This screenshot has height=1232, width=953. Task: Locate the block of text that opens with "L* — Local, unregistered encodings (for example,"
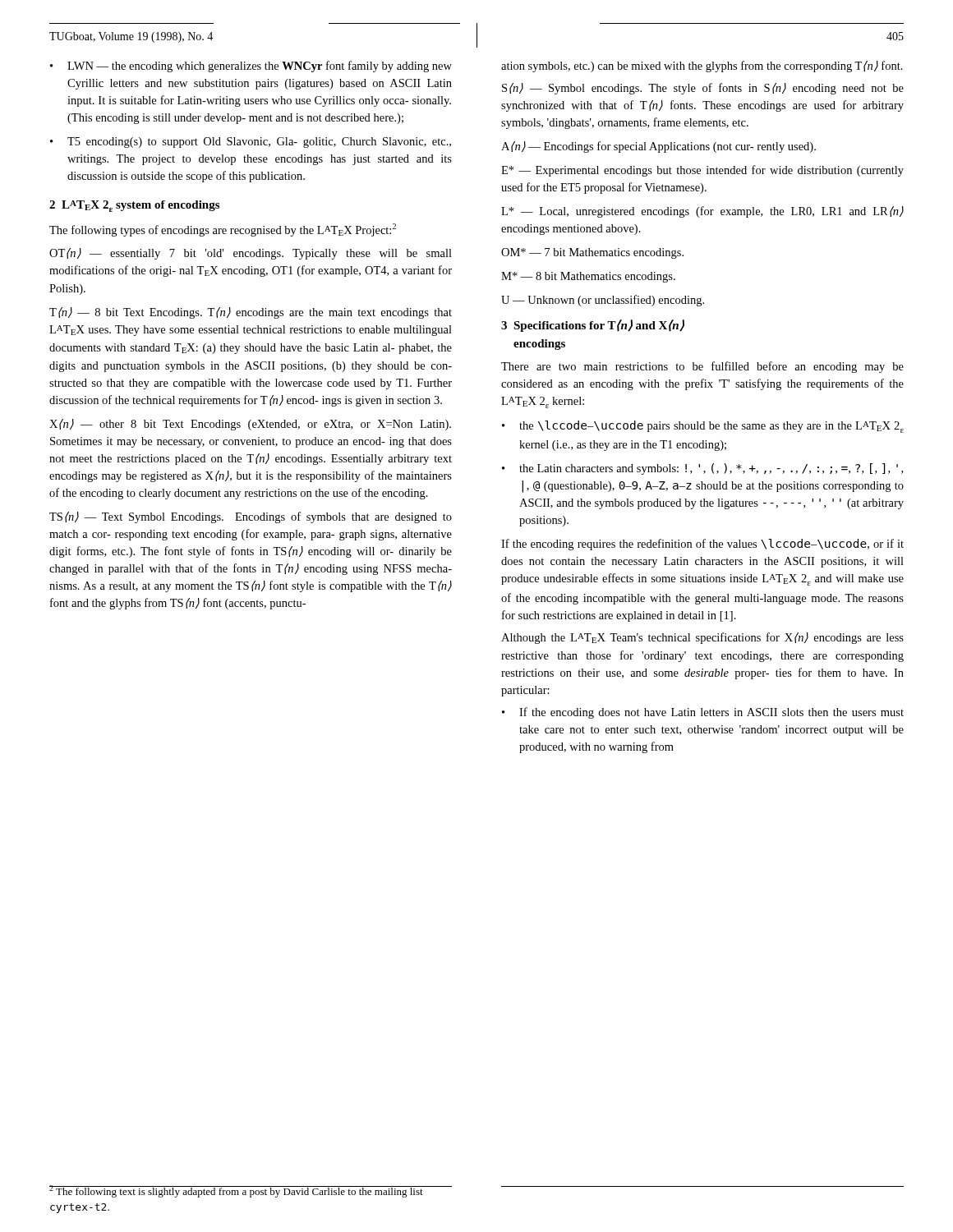point(702,220)
